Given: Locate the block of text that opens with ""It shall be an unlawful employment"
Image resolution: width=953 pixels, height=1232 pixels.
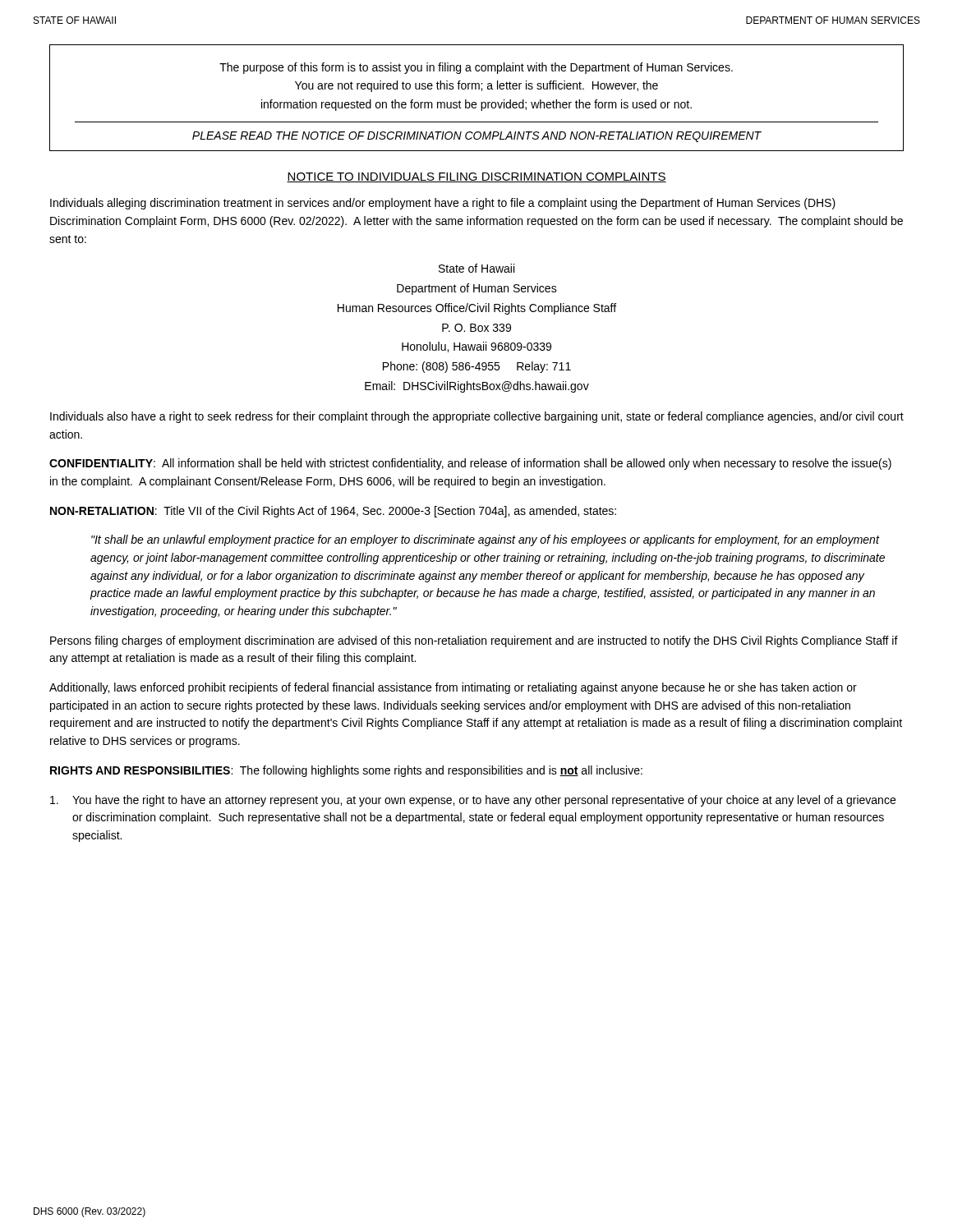Looking at the screenshot, I should coord(488,575).
